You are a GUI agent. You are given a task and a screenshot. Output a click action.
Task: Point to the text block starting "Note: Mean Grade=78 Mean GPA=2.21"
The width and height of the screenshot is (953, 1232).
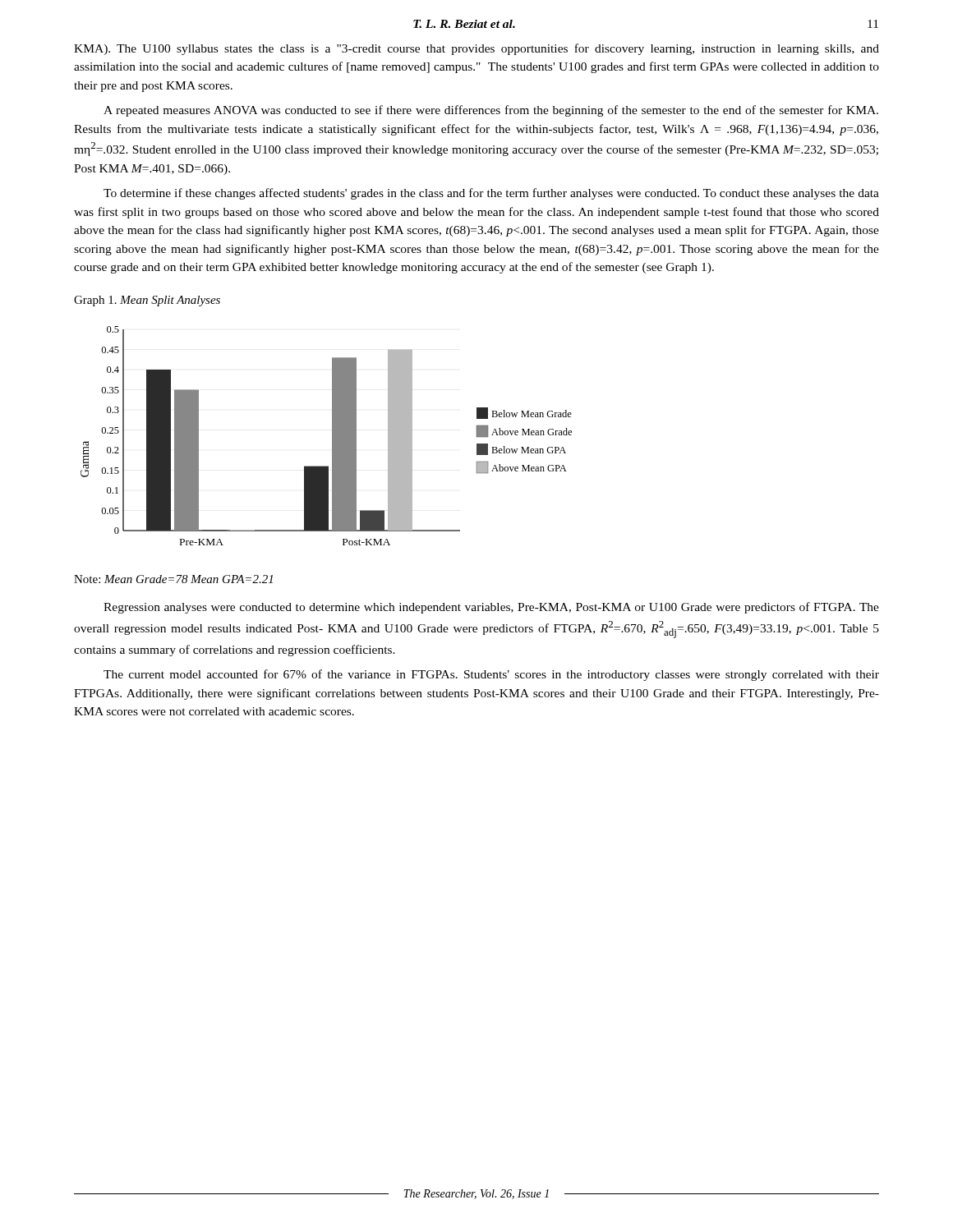pos(174,579)
